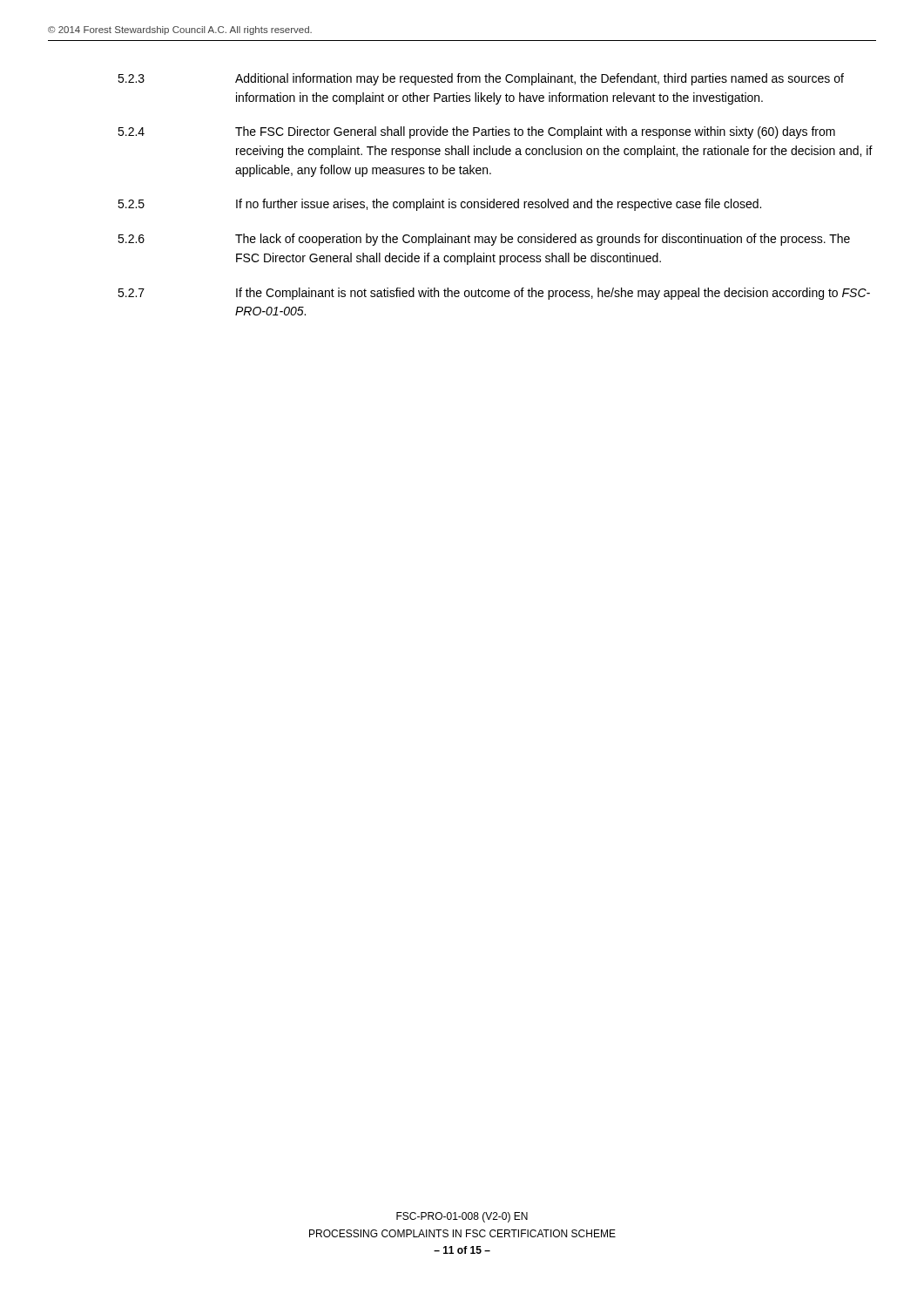The width and height of the screenshot is (924, 1307).
Task: Find the text block starting "5.2.7 If the Complainant is"
Action: click(x=462, y=303)
